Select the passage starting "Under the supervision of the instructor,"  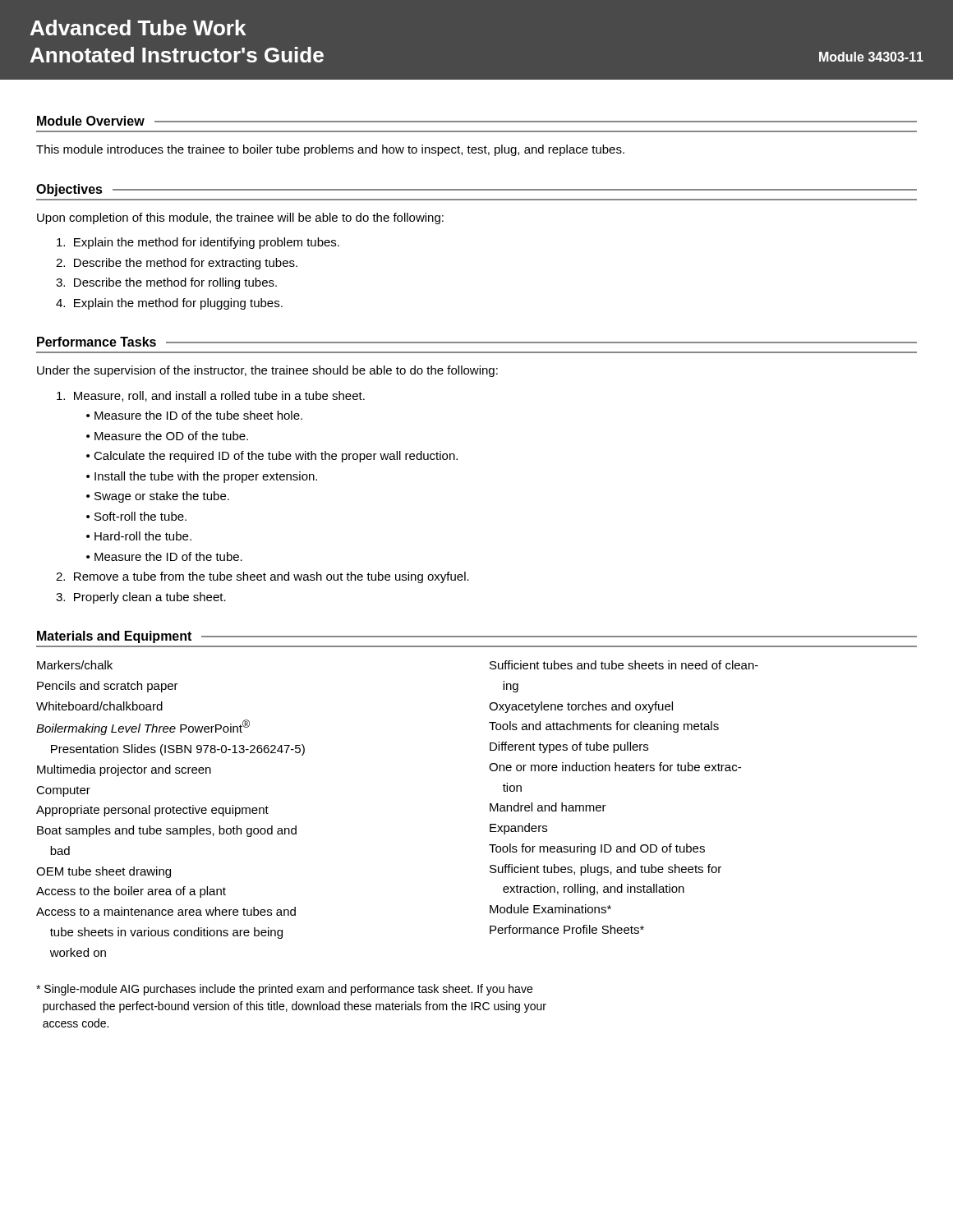click(267, 370)
